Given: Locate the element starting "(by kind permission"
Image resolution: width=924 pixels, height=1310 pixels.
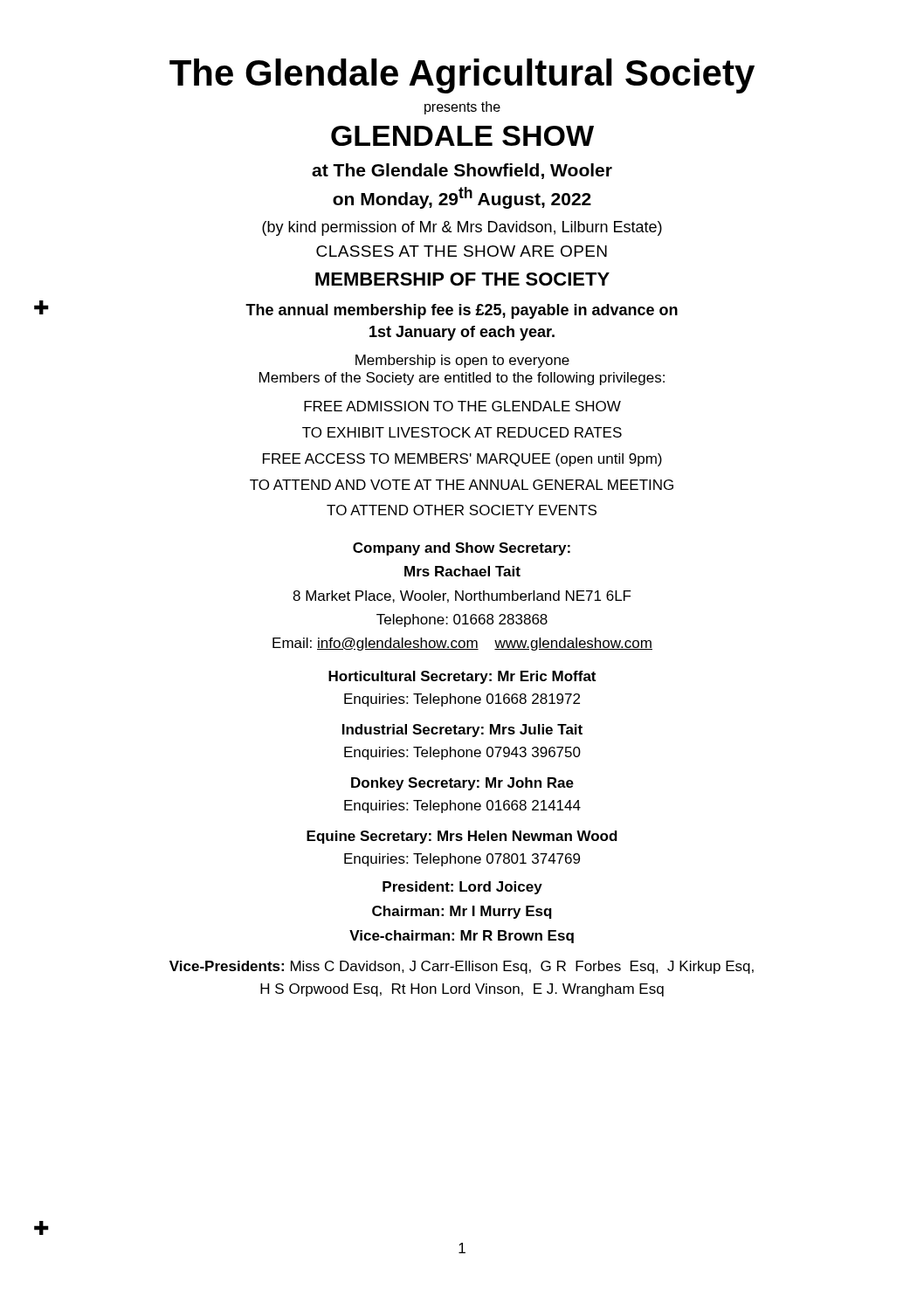Looking at the screenshot, I should click(462, 227).
